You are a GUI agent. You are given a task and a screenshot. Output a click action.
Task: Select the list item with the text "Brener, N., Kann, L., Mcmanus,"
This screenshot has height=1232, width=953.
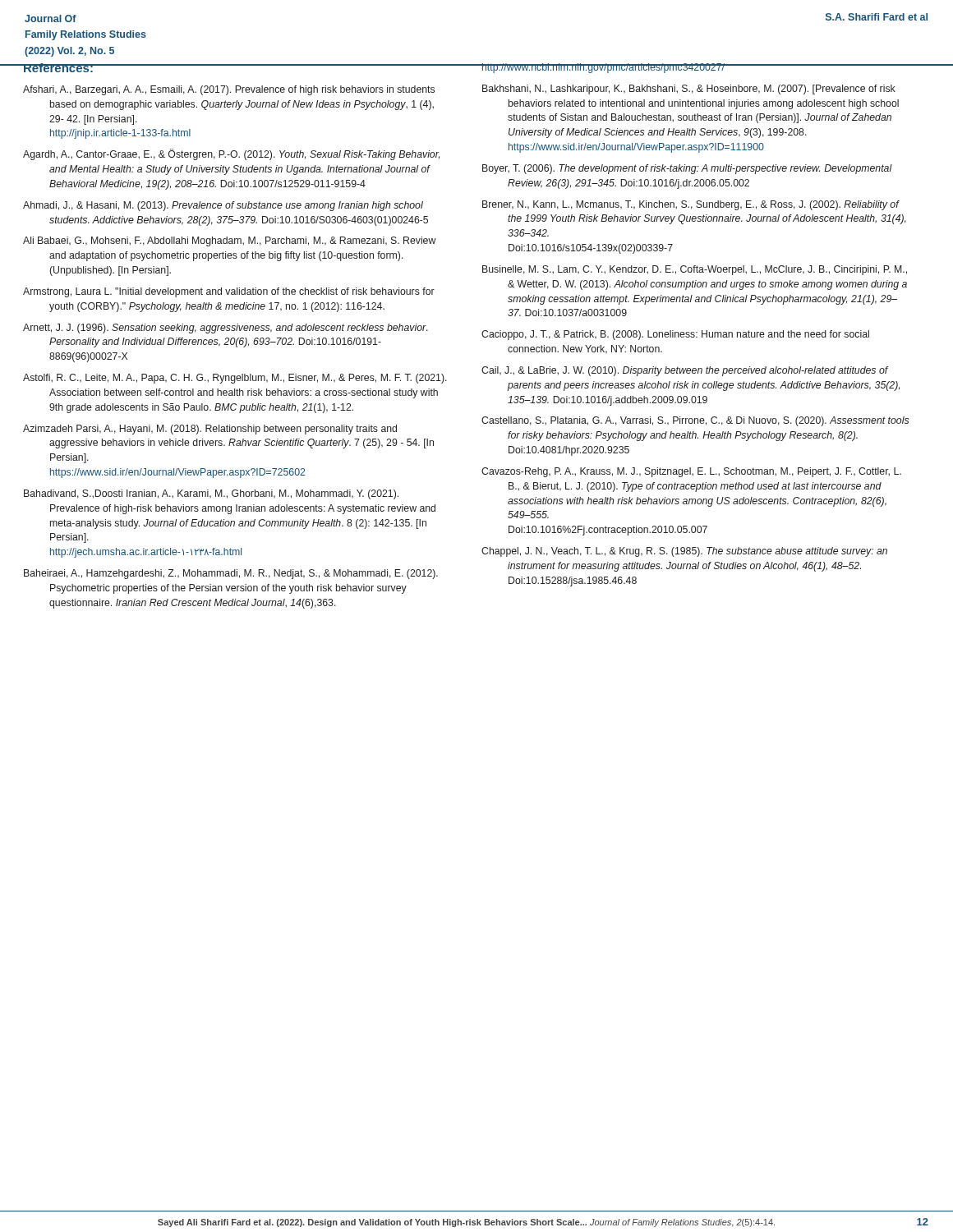point(694,226)
